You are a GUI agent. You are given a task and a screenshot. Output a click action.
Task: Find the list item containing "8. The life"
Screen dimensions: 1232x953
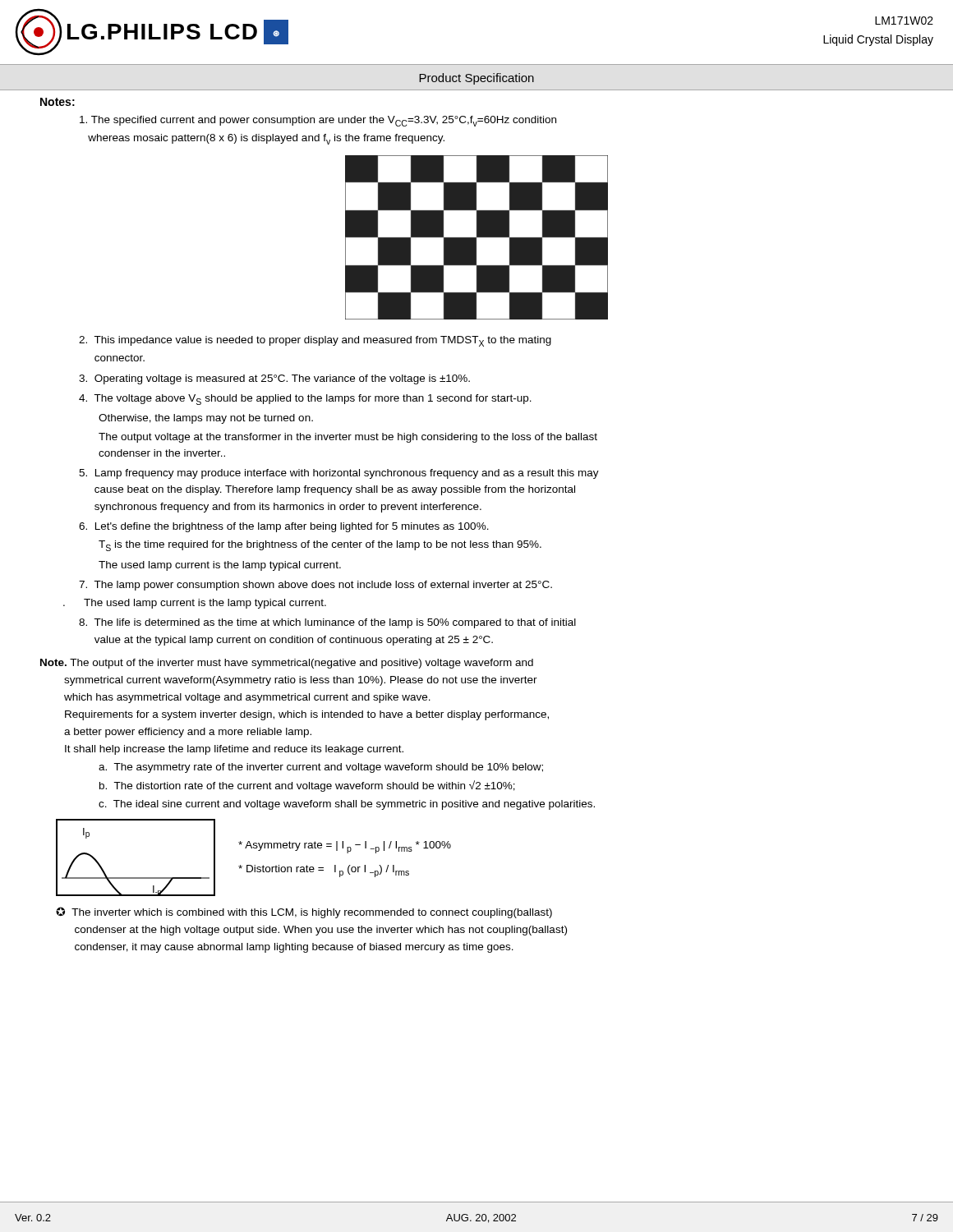(x=328, y=631)
